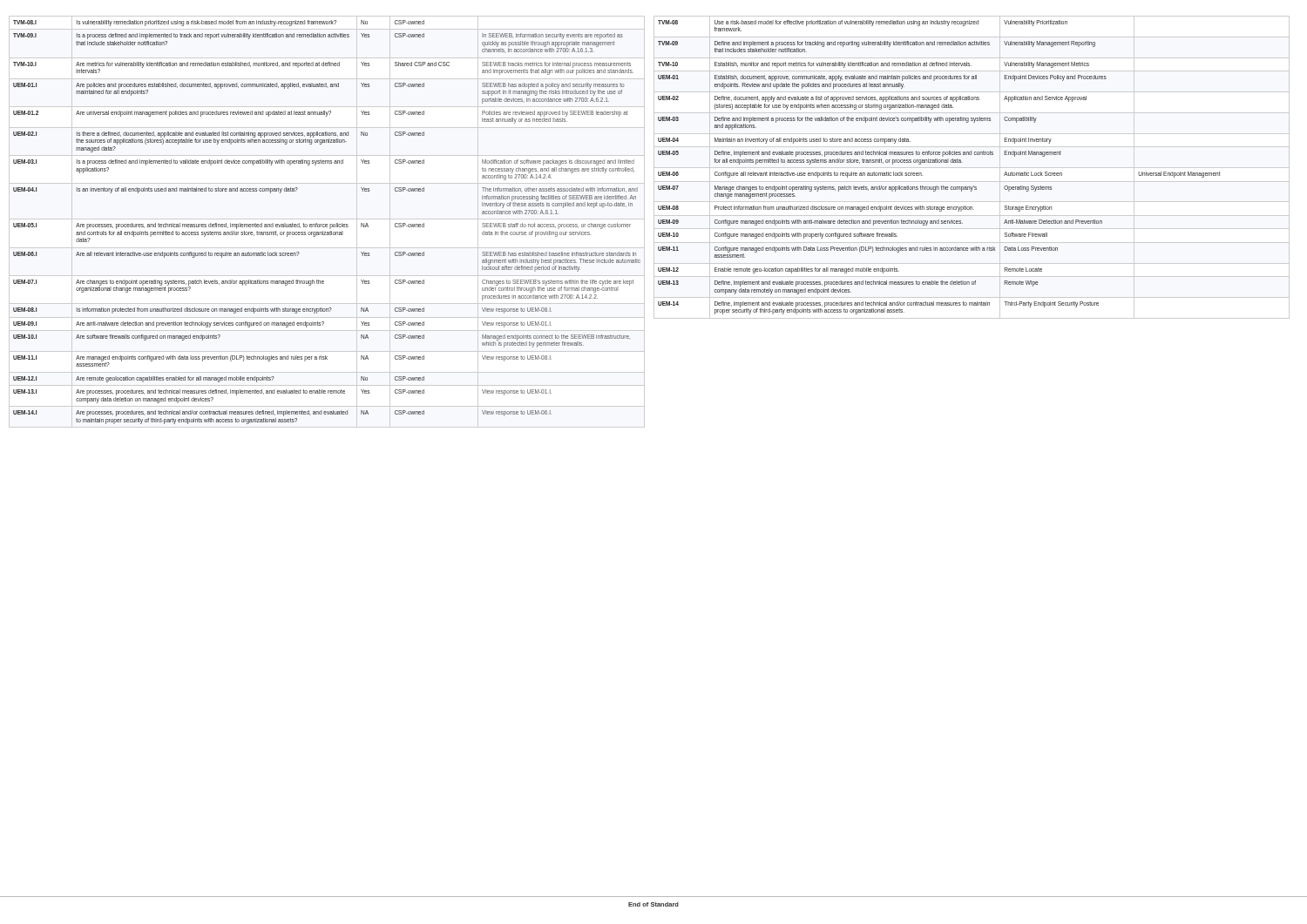Viewport: 1307px width, 924px height.
Task: Locate the table with the text "In SEEWEB, information"
Action: [x=327, y=222]
